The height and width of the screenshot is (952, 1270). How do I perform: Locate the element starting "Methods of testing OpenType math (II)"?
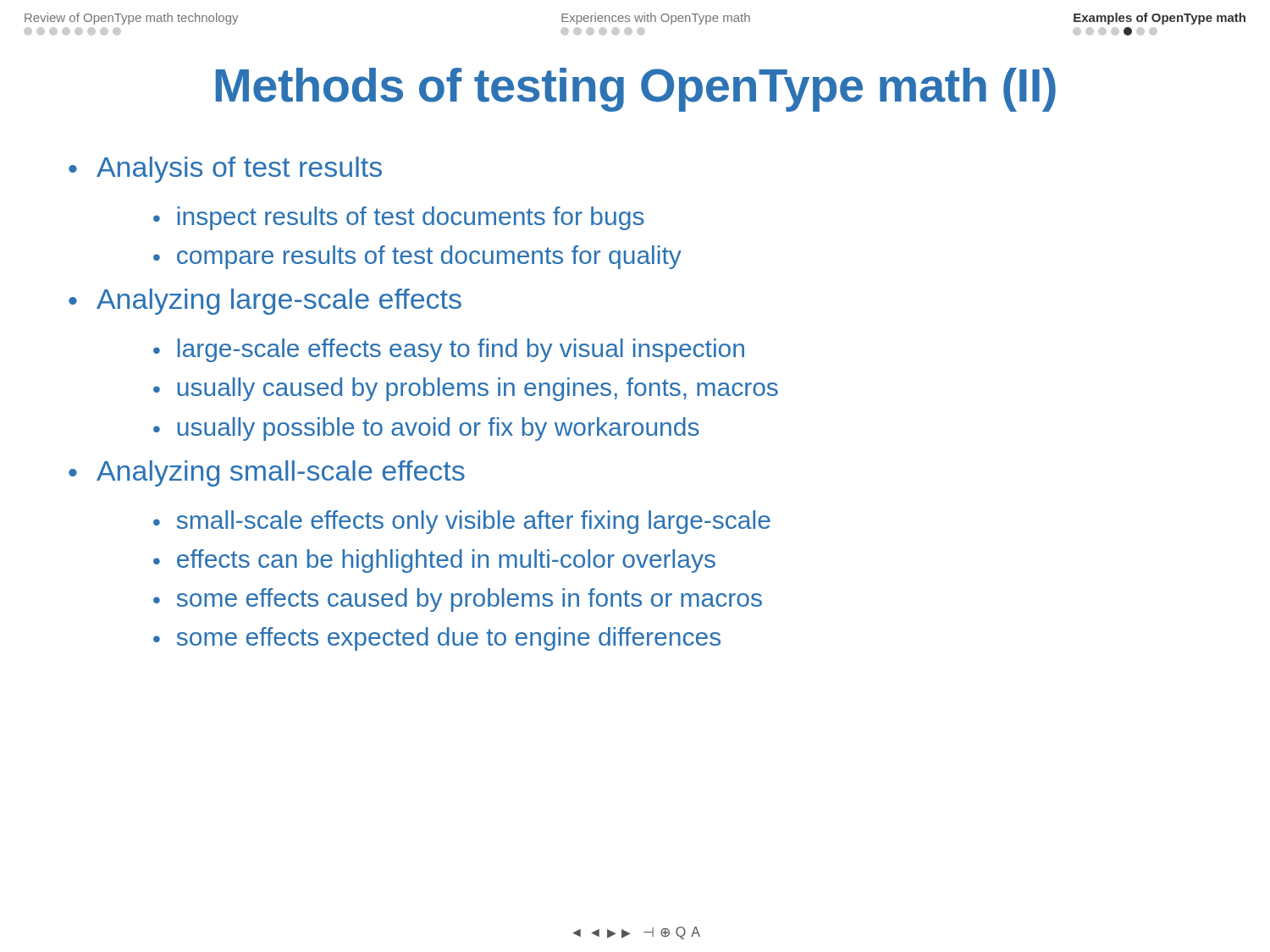click(635, 85)
